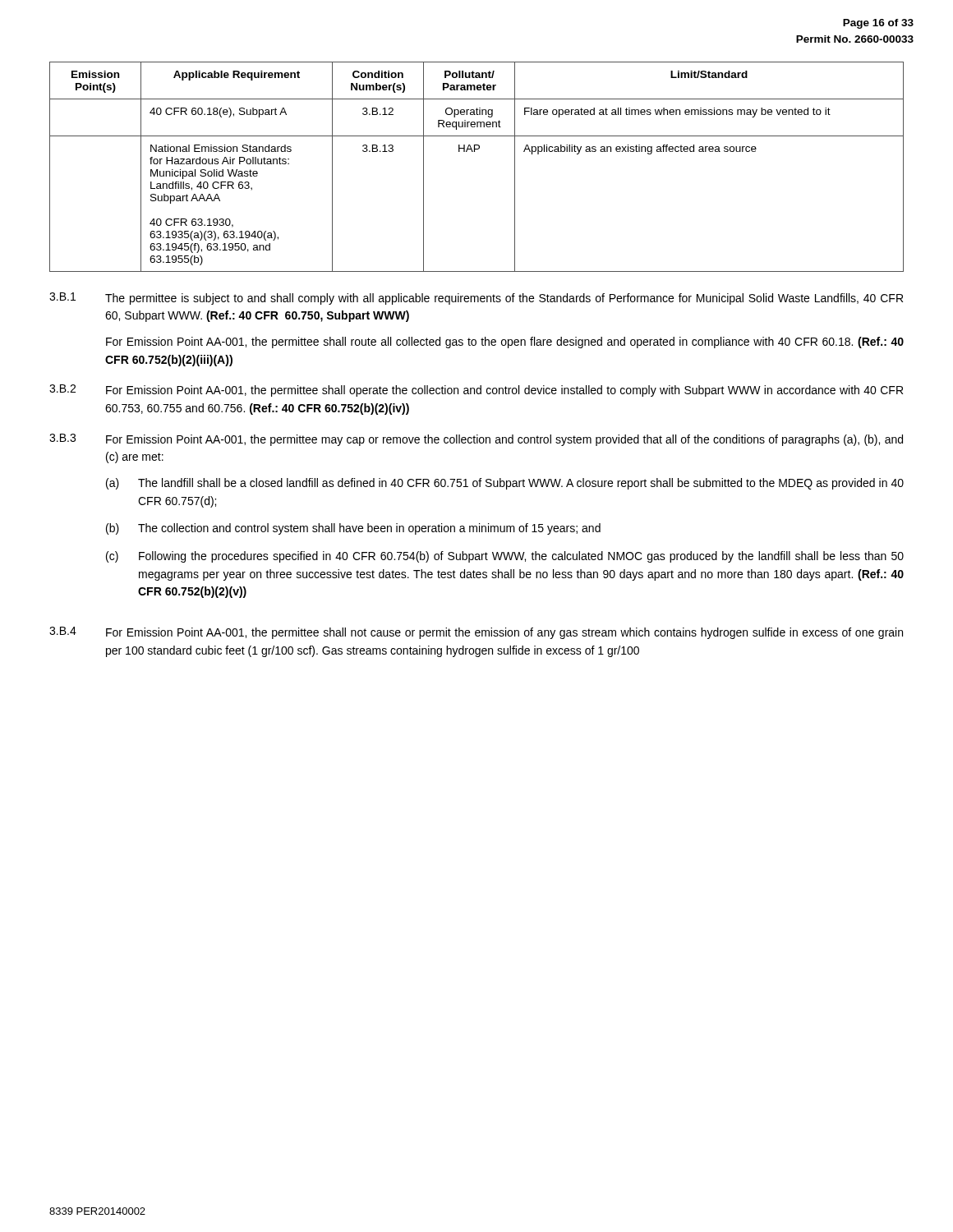Point to the passage starting "B.4 For Emission Point AA-001, the permittee shall"
Viewport: 953px width, 1232px height.
(476, 642)
